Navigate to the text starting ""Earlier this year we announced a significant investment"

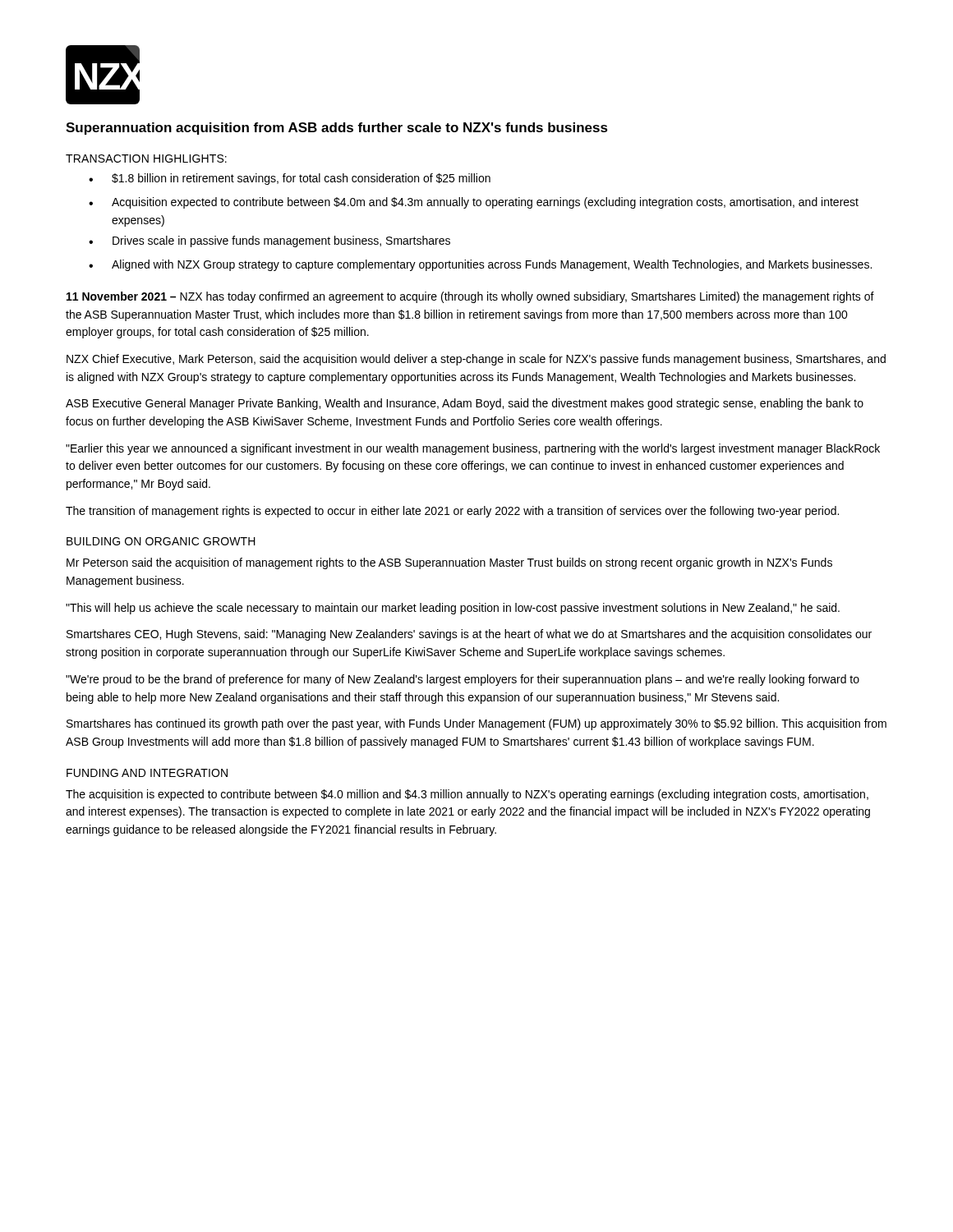tap(473, 466)
